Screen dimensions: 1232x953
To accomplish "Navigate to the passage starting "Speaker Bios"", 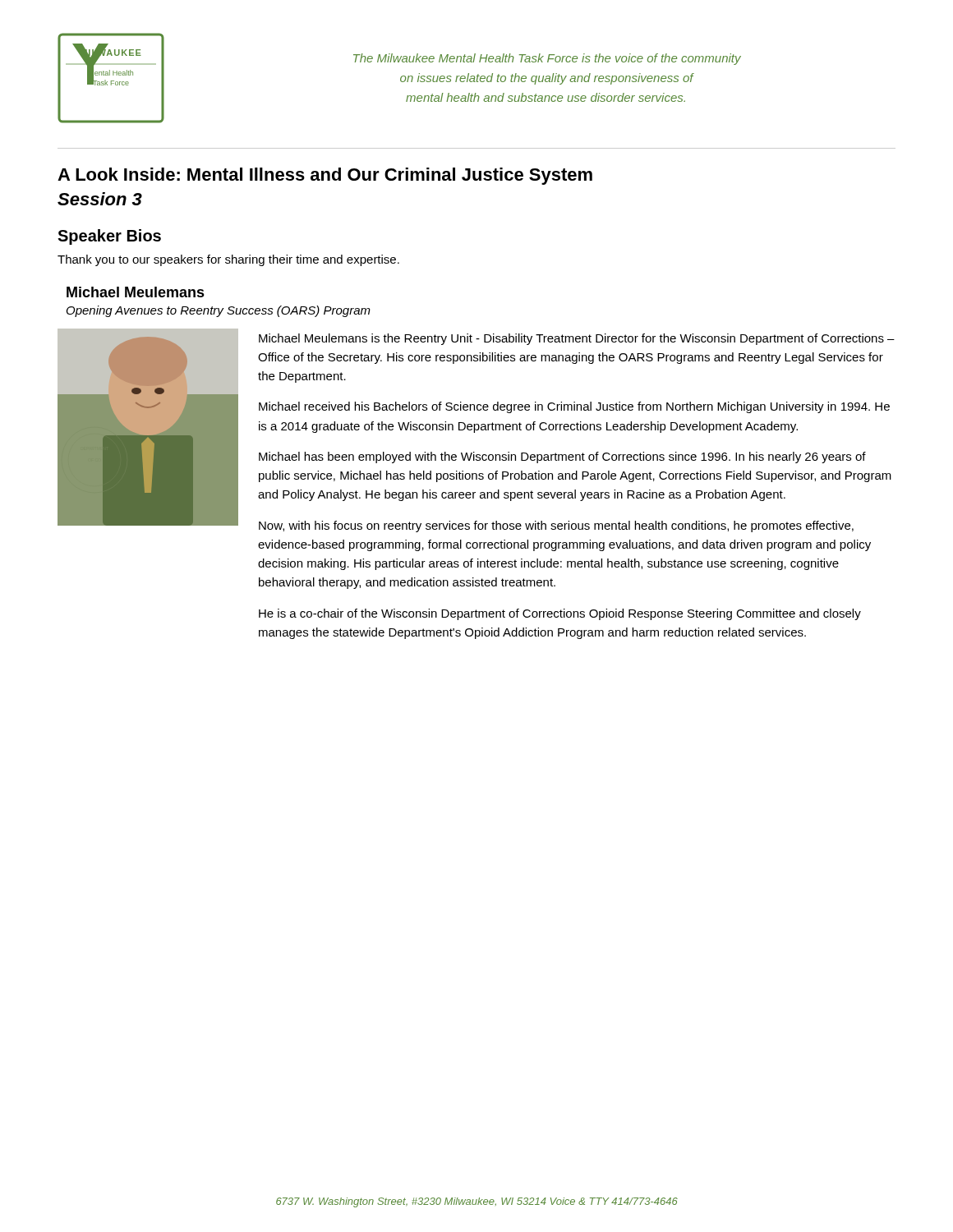I will [x=109, y=237].
